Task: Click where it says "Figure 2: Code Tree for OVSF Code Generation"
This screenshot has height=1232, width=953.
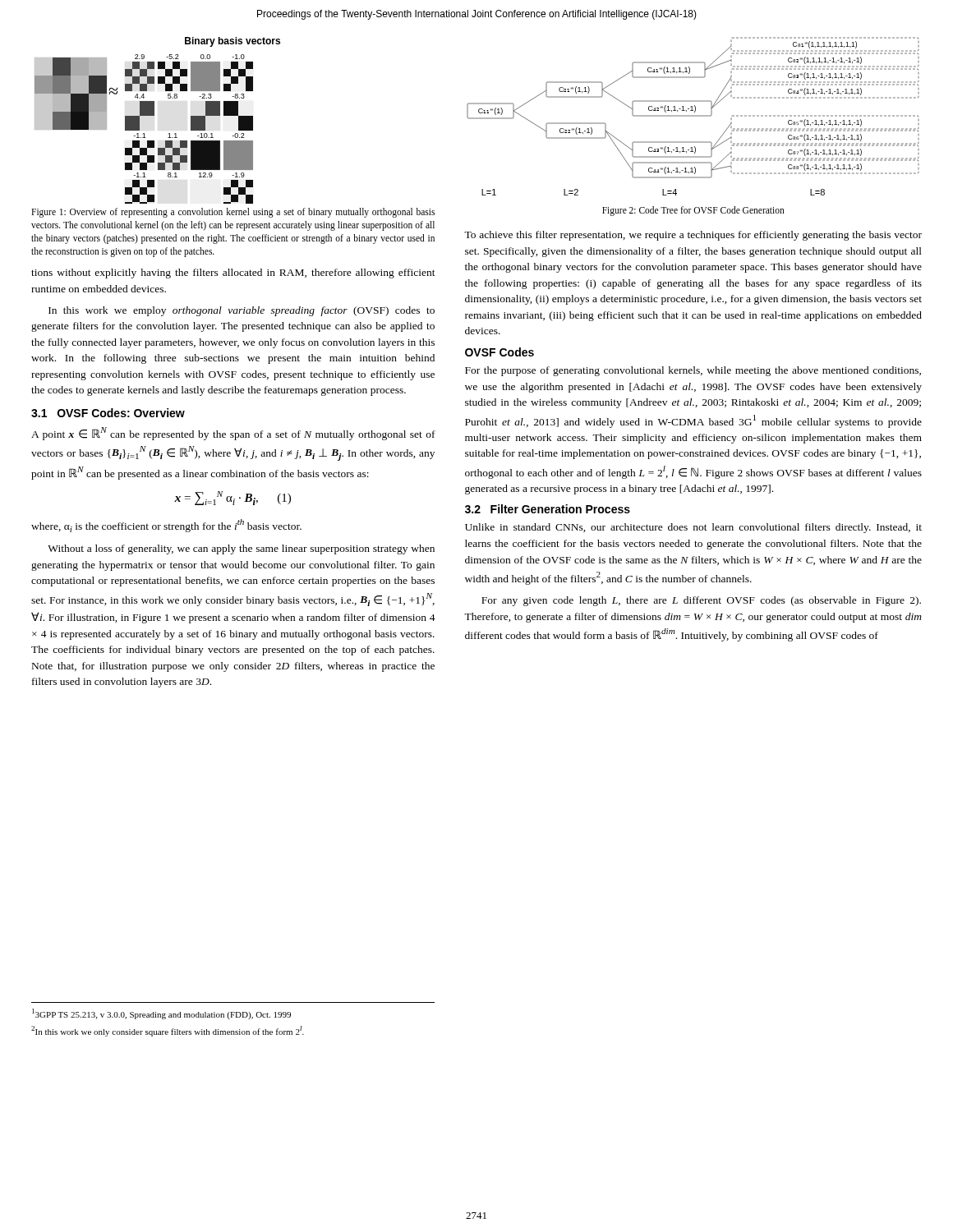Action: (x=693, y=210)
